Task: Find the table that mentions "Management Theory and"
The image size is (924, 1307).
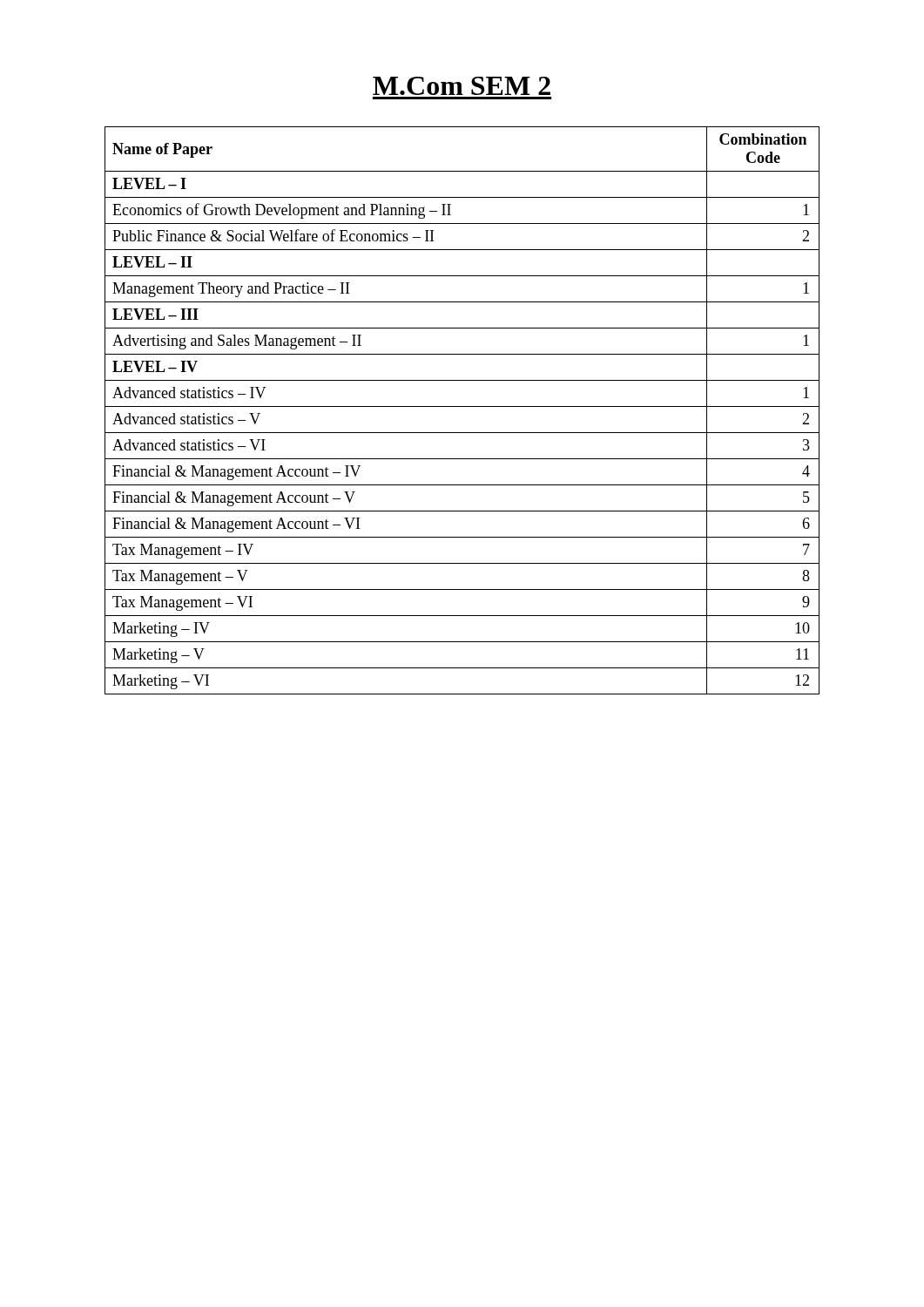Action: 462,410
